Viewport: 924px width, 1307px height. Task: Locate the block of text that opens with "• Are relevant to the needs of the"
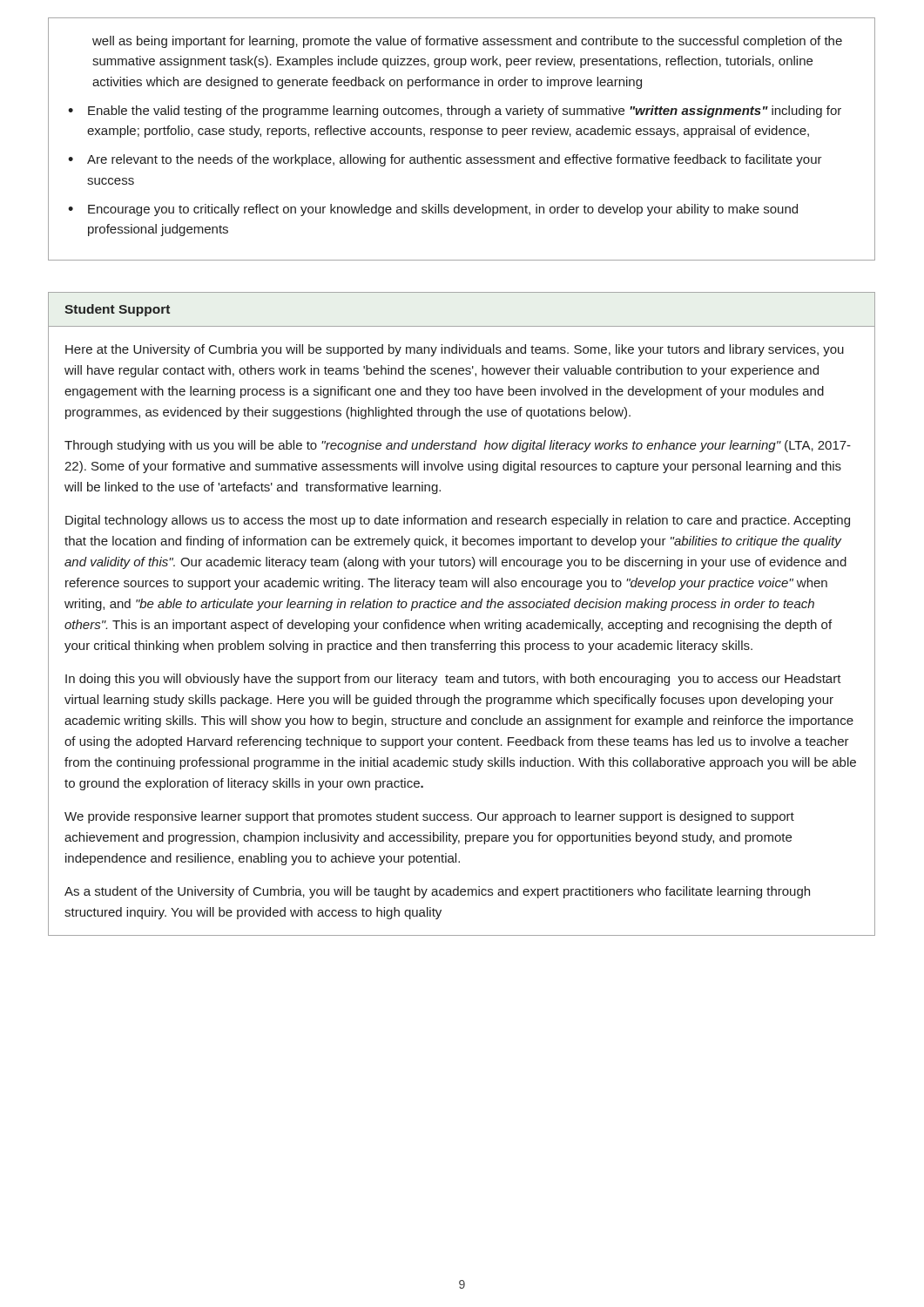[462, 170]
